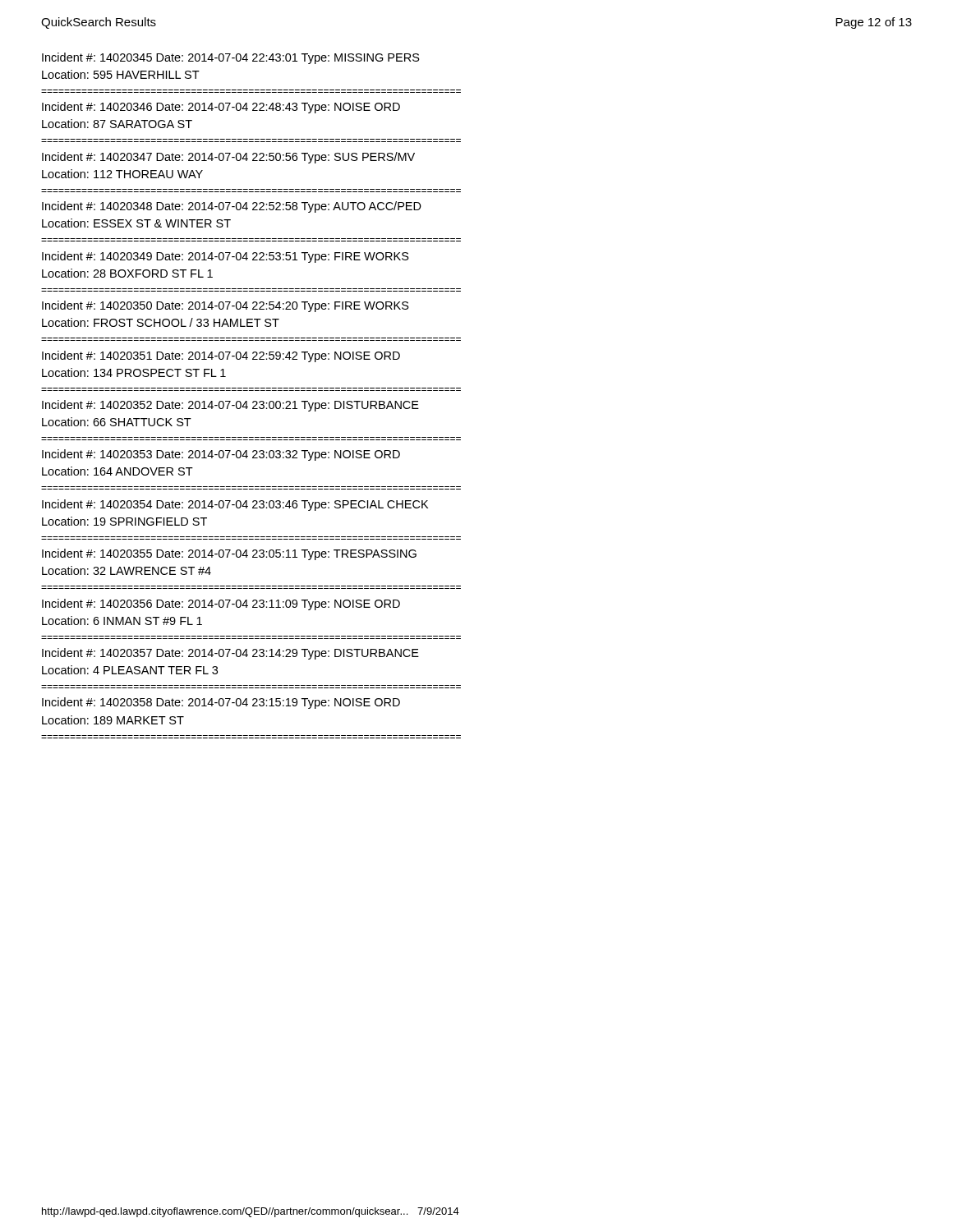Select the block starting "Incident #: 14020345 Date: 2014-07-04"

click(x=231, y=58)
